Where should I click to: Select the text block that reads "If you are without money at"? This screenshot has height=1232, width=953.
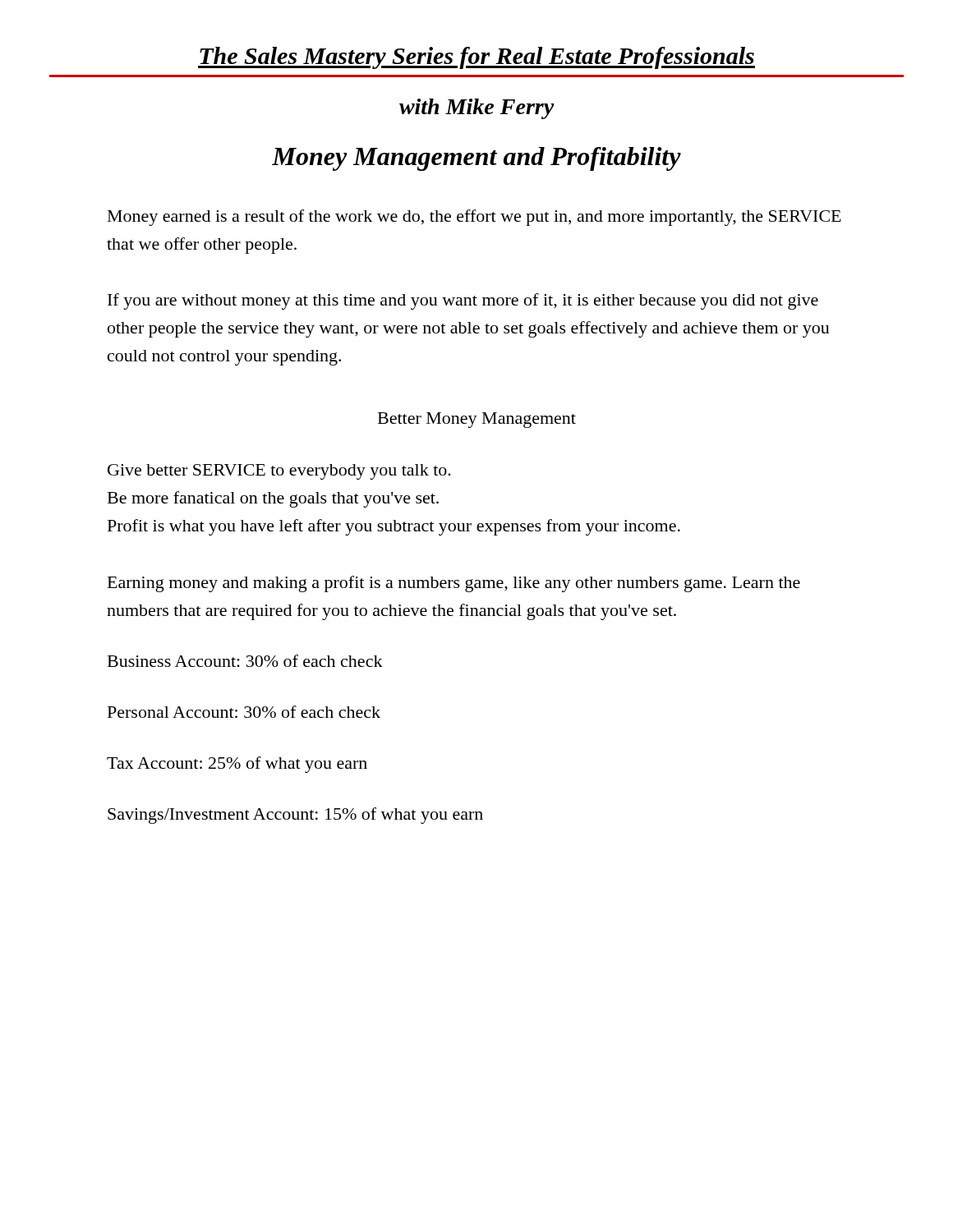[468, 328]
